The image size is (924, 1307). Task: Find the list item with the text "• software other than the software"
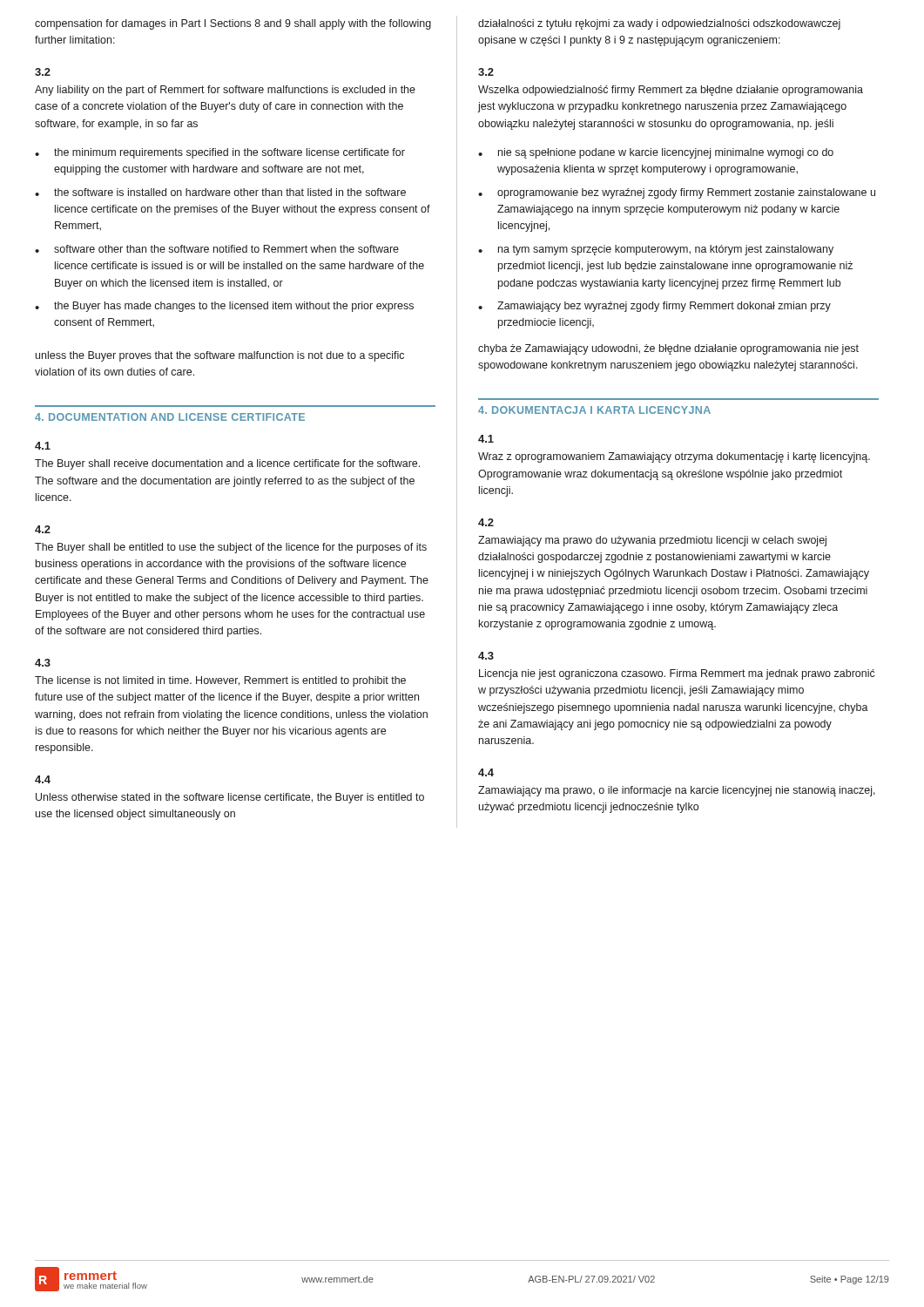pyautogui.click(x=235, y=266)
